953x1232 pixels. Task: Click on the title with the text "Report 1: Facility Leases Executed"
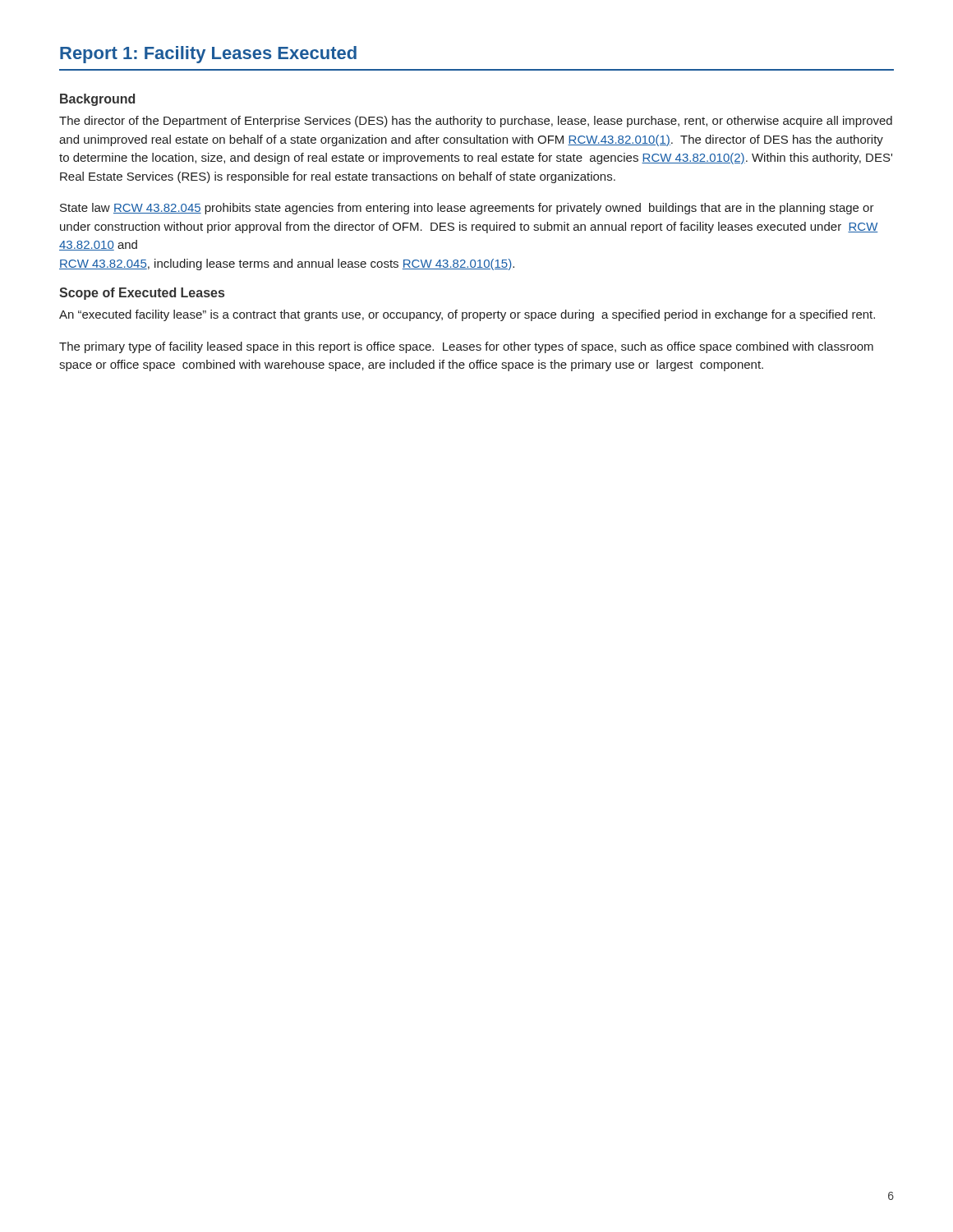point(476,57)
